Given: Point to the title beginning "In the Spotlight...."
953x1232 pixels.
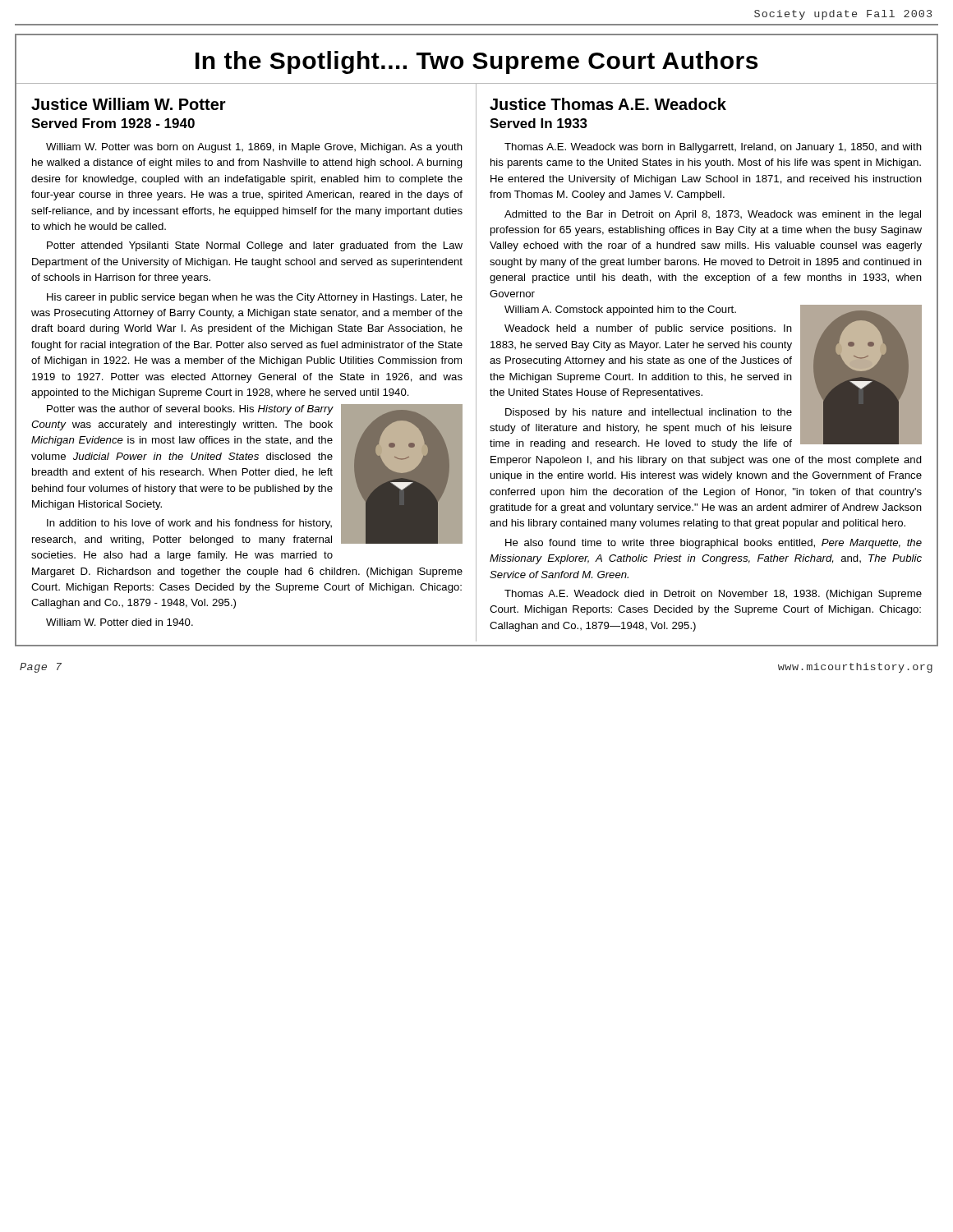Looking at the screenshot, I should click(476, 60).
